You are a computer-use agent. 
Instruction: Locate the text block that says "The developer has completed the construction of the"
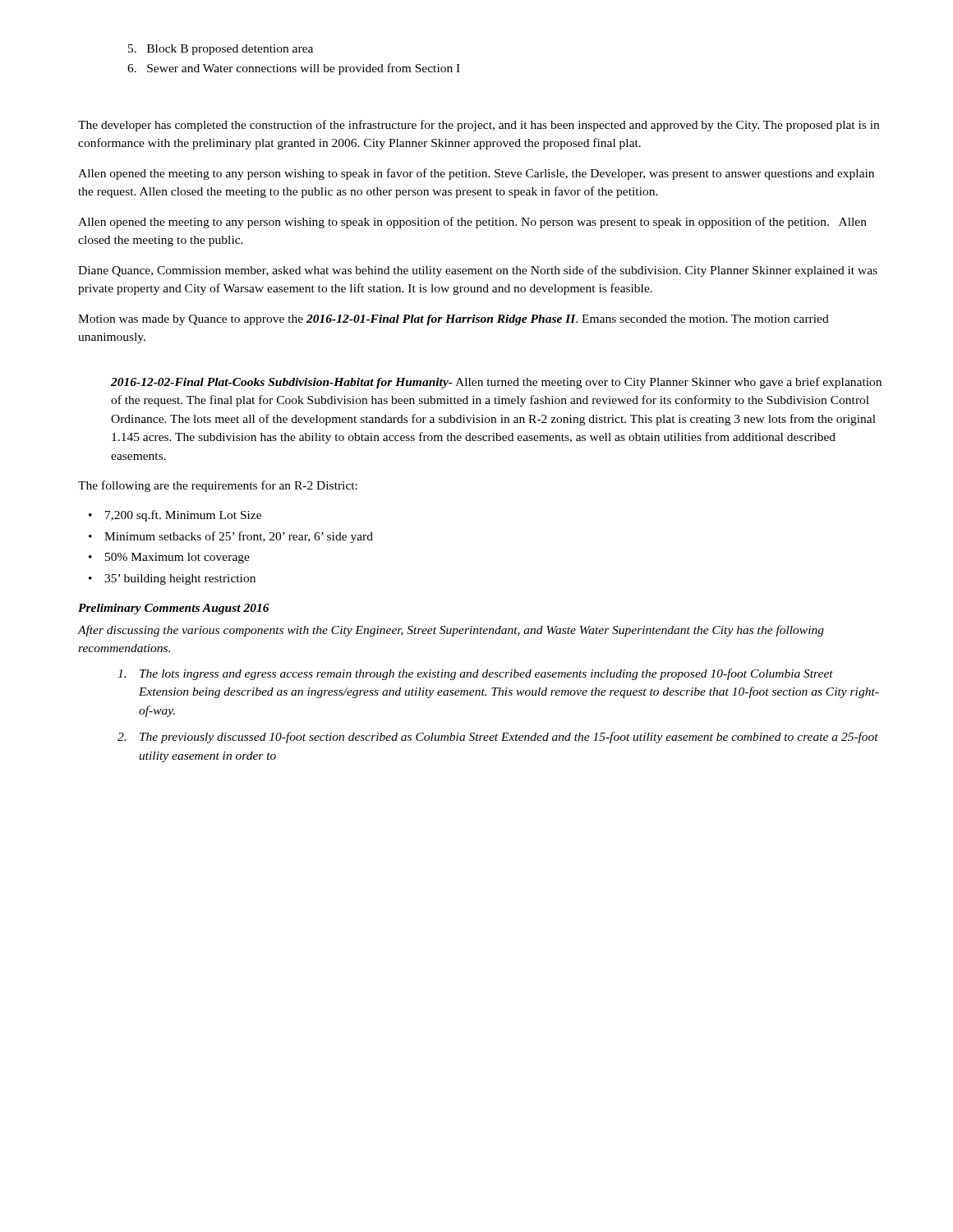(x=479, y=134)
